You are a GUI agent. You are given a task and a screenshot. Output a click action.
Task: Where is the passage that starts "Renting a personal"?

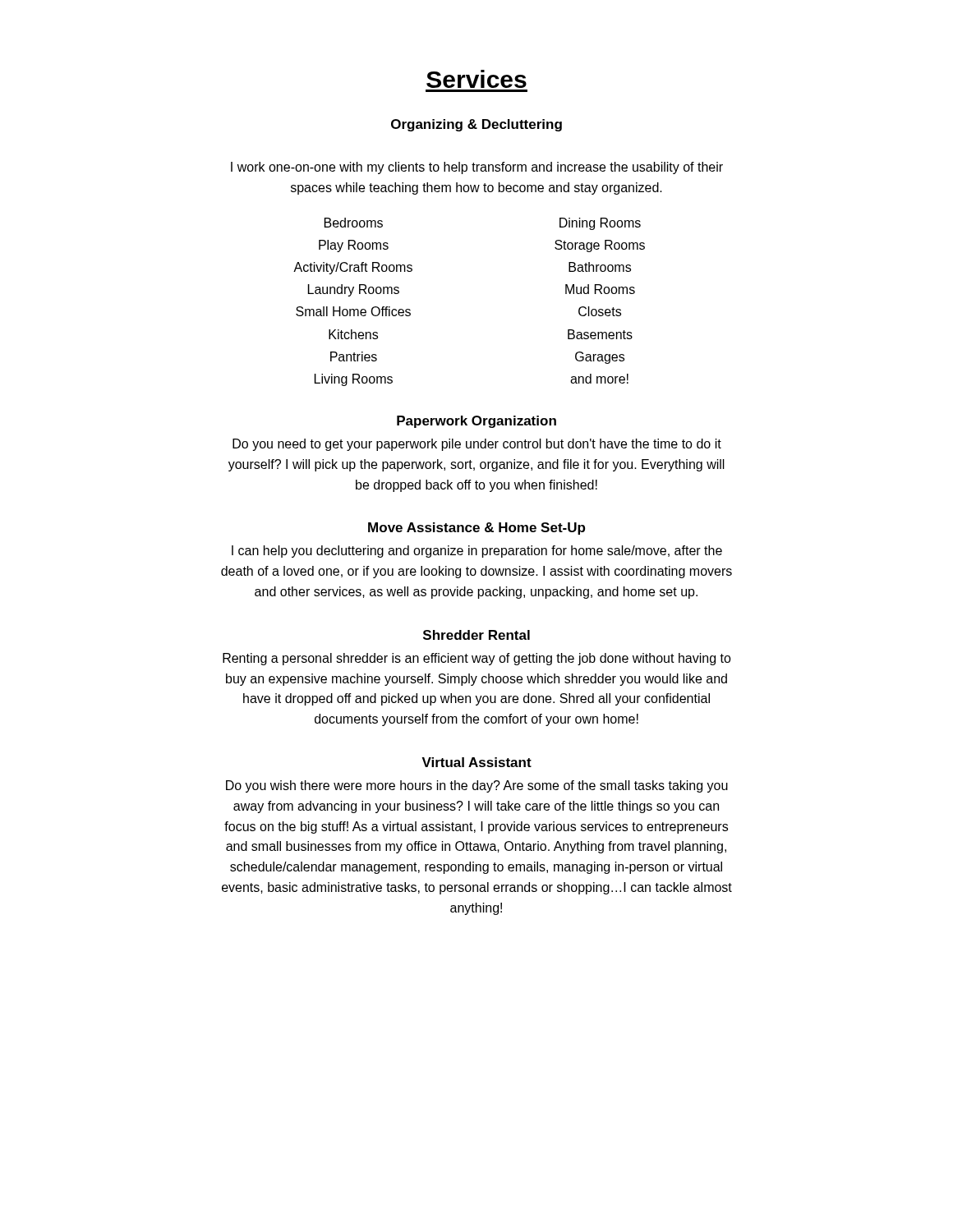[476, 689]
